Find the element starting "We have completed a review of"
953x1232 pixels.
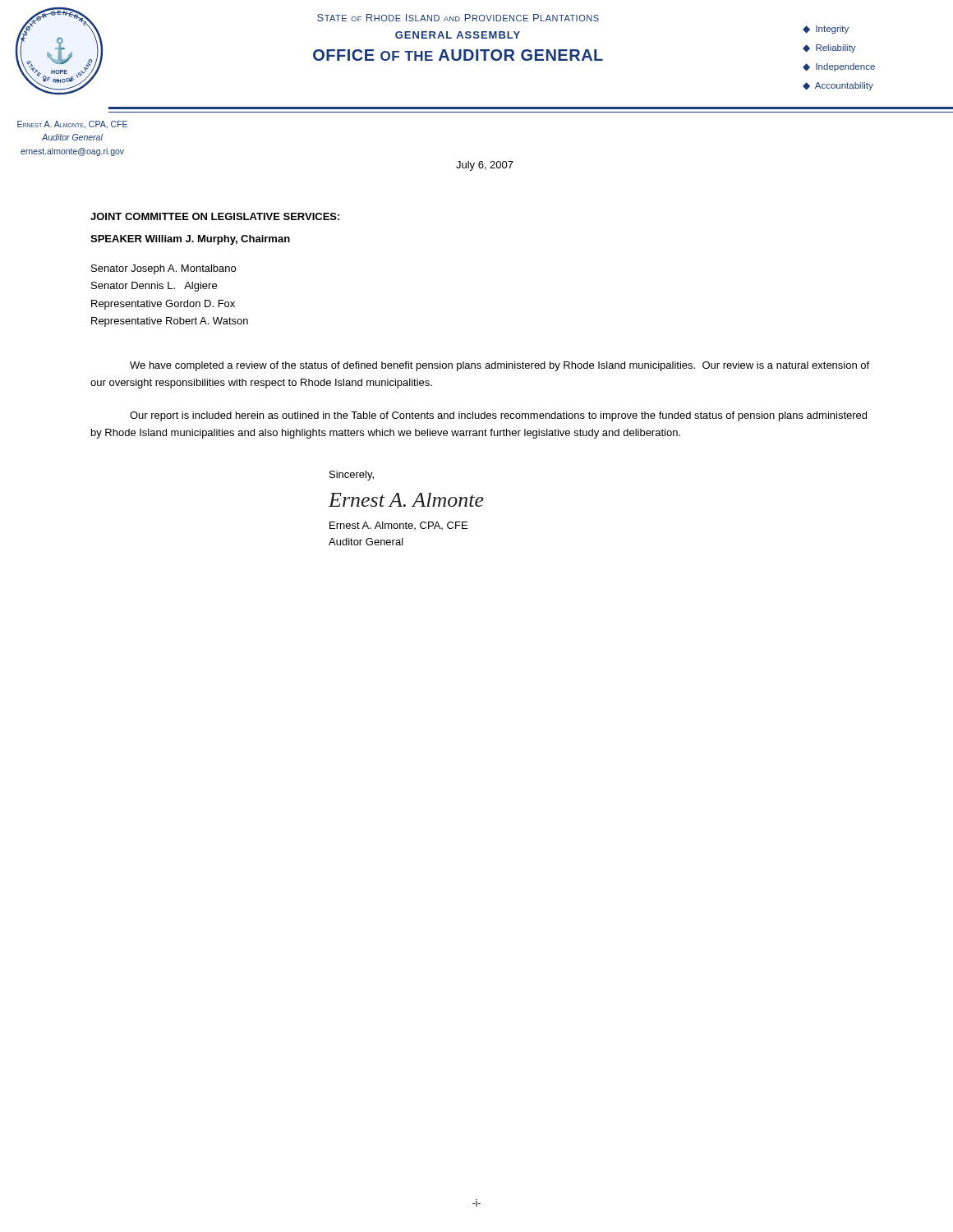coord(485,374)
